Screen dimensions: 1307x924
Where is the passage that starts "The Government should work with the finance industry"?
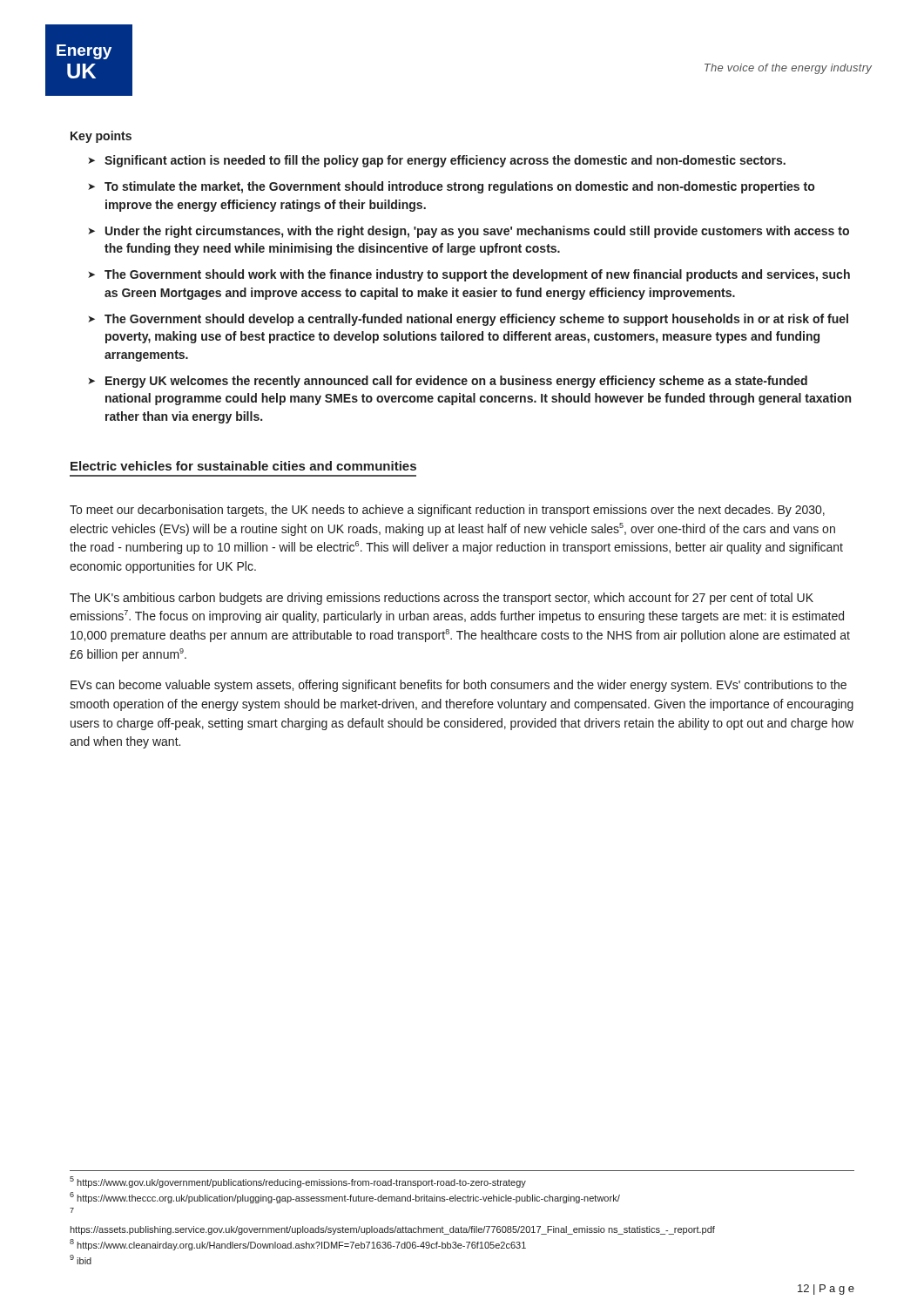pos(471,284)
